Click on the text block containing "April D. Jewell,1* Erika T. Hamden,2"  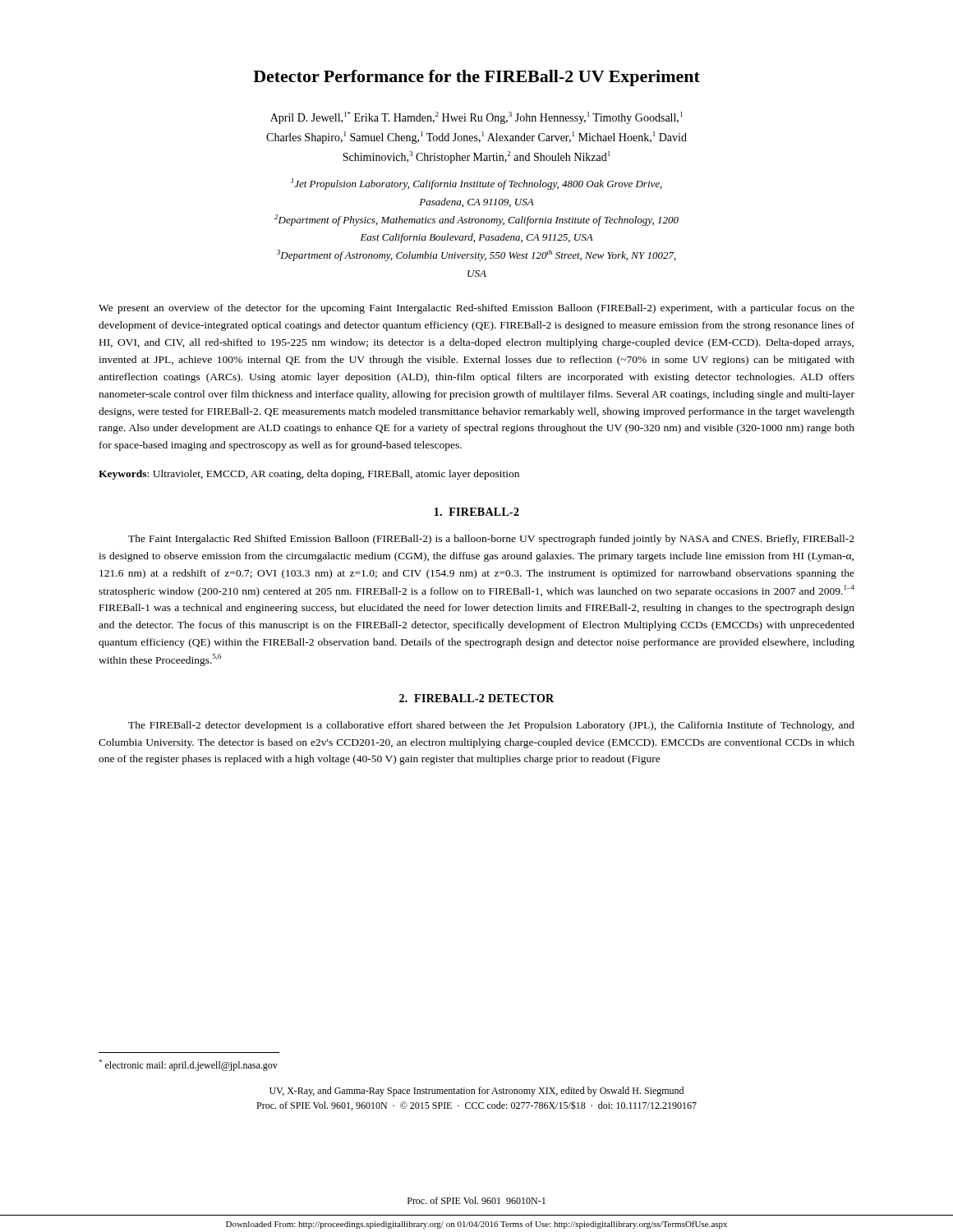476,137
